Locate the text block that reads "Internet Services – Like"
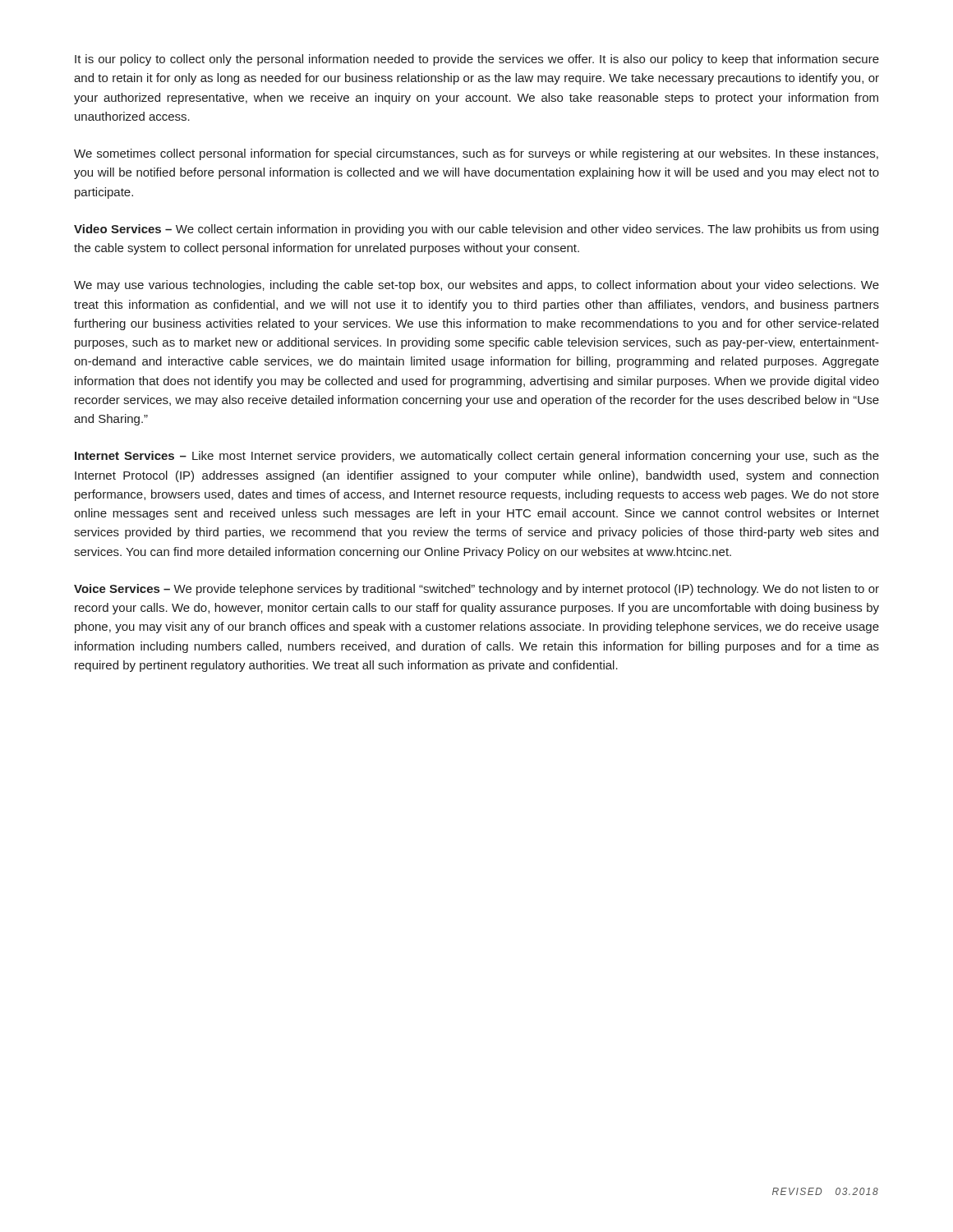 pyautogui.click(x=476, y=503)
